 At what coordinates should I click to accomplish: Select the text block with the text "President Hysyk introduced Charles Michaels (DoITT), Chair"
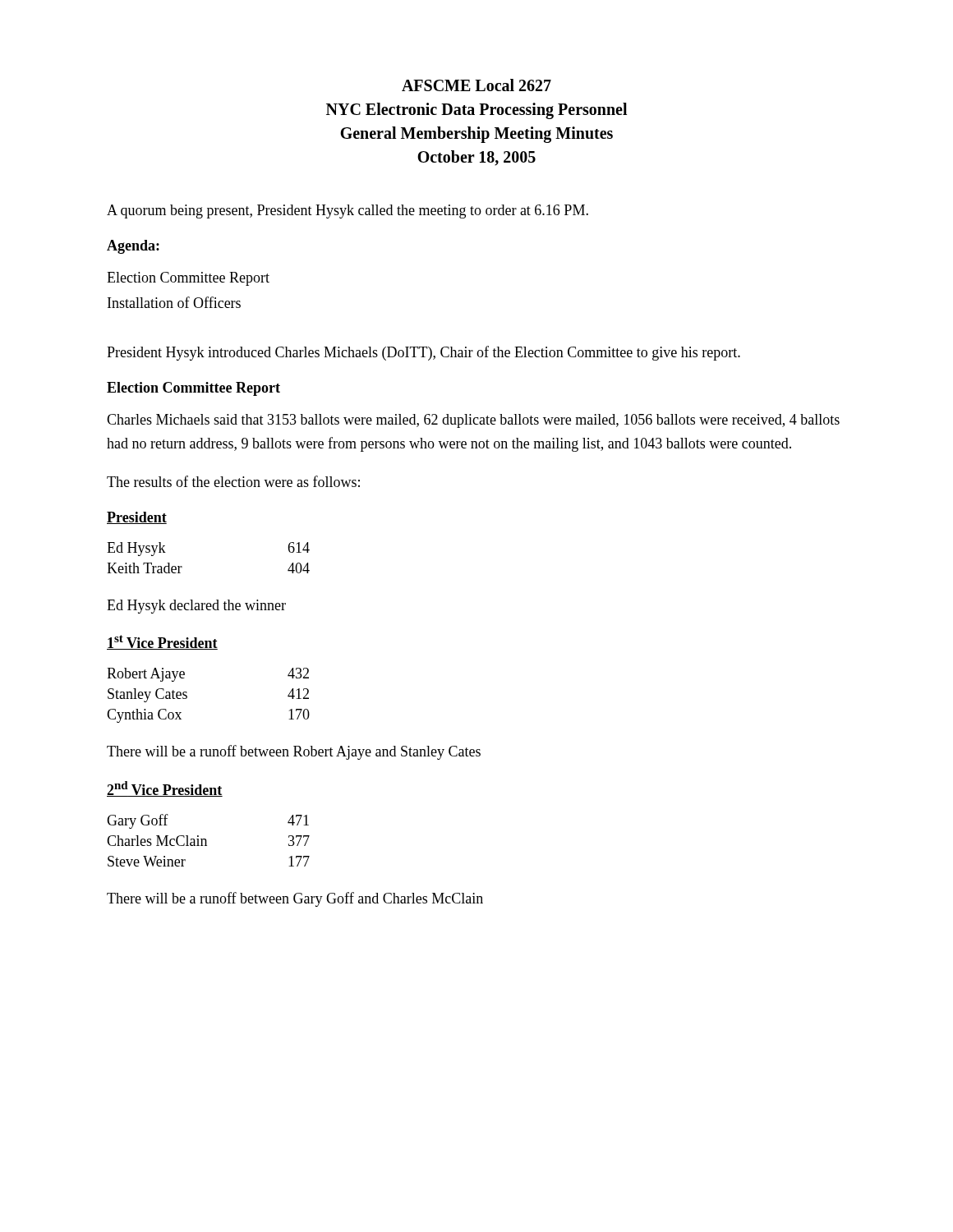(424, 353)
